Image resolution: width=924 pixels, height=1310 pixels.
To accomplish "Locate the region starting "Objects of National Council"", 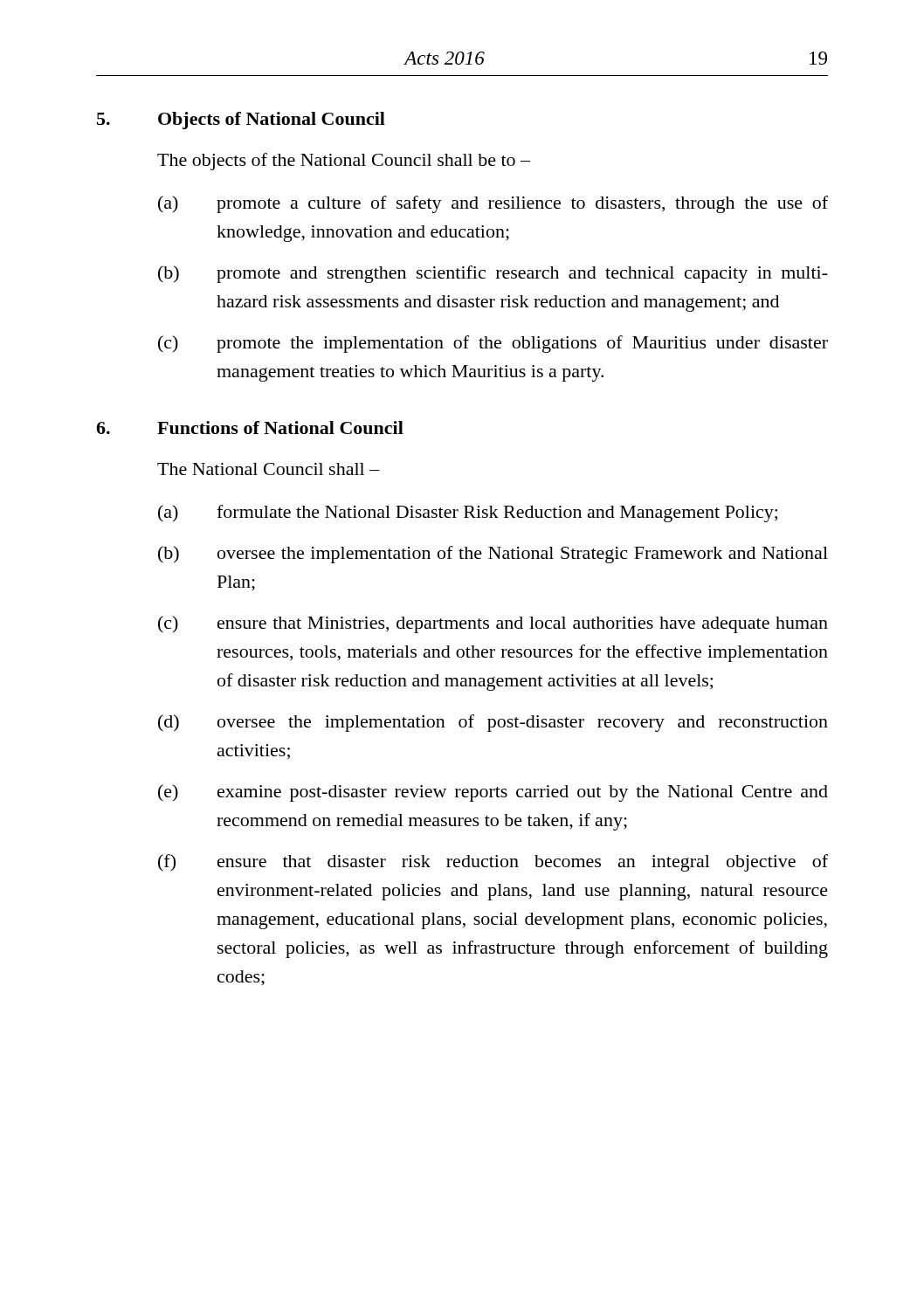I will (x=271, y=118).
